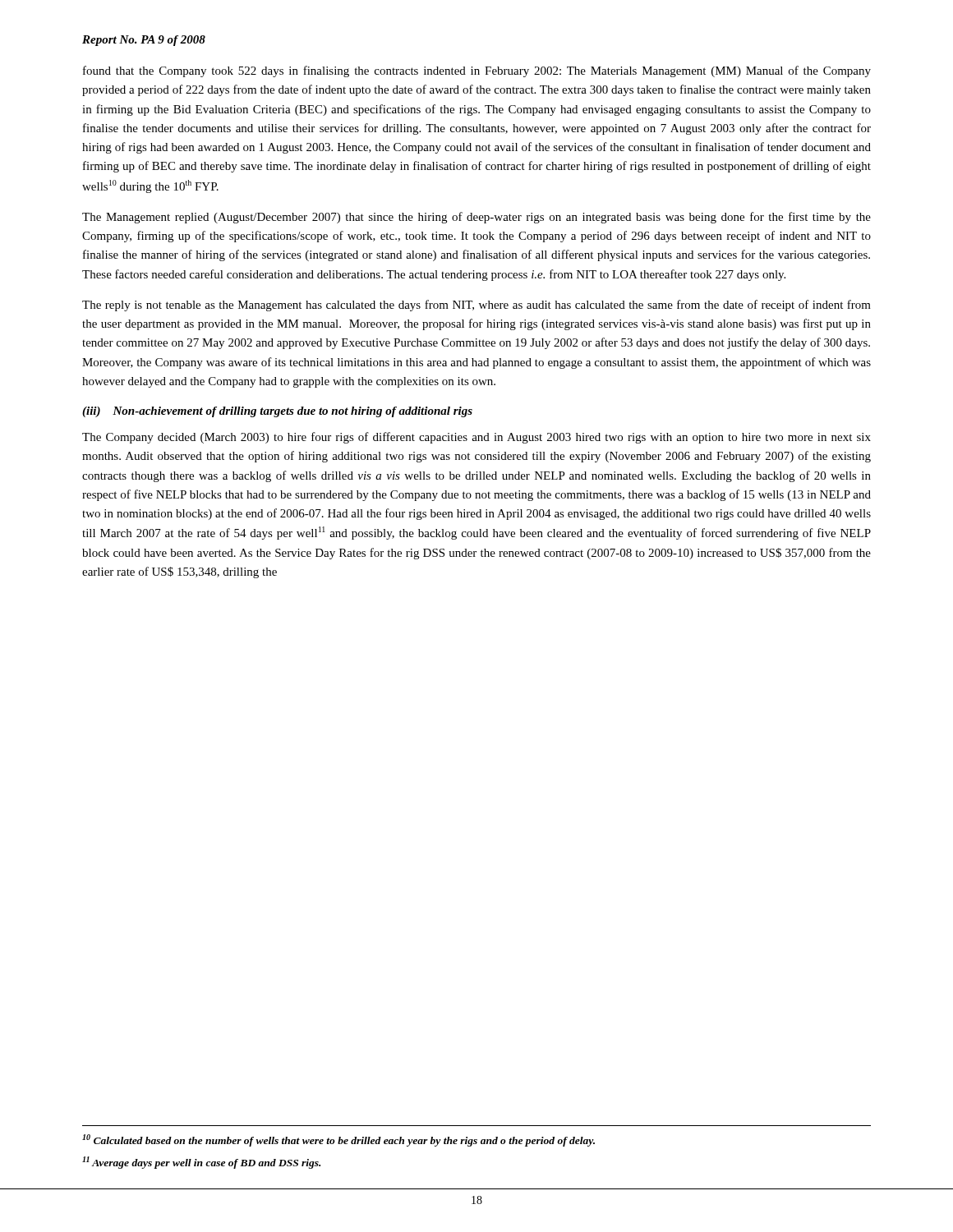Point to the block beginning "found that the"
953x1232 pixels.
476,128
